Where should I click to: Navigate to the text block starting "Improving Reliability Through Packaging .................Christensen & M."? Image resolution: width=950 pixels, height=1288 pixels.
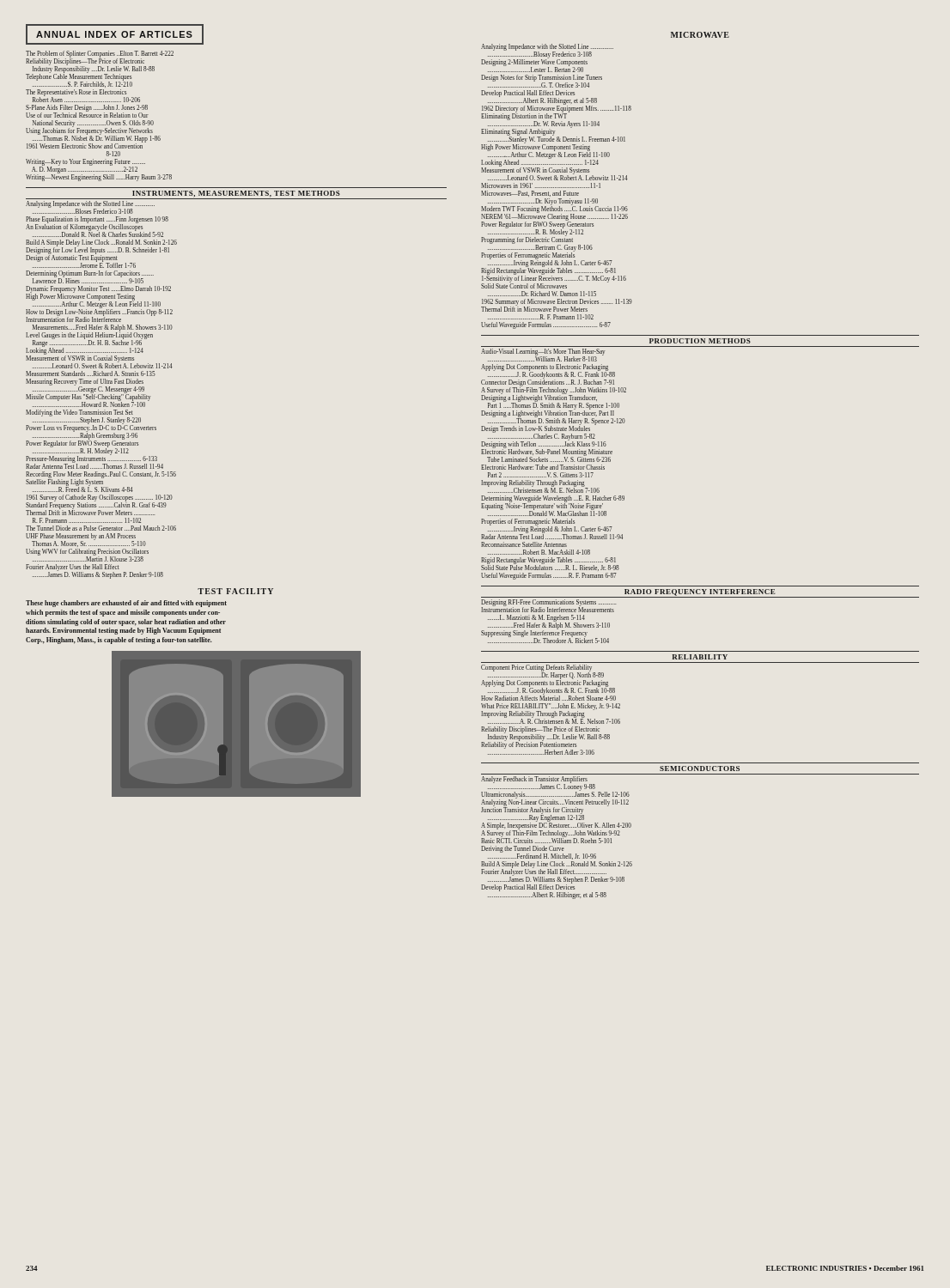[540, 487]
